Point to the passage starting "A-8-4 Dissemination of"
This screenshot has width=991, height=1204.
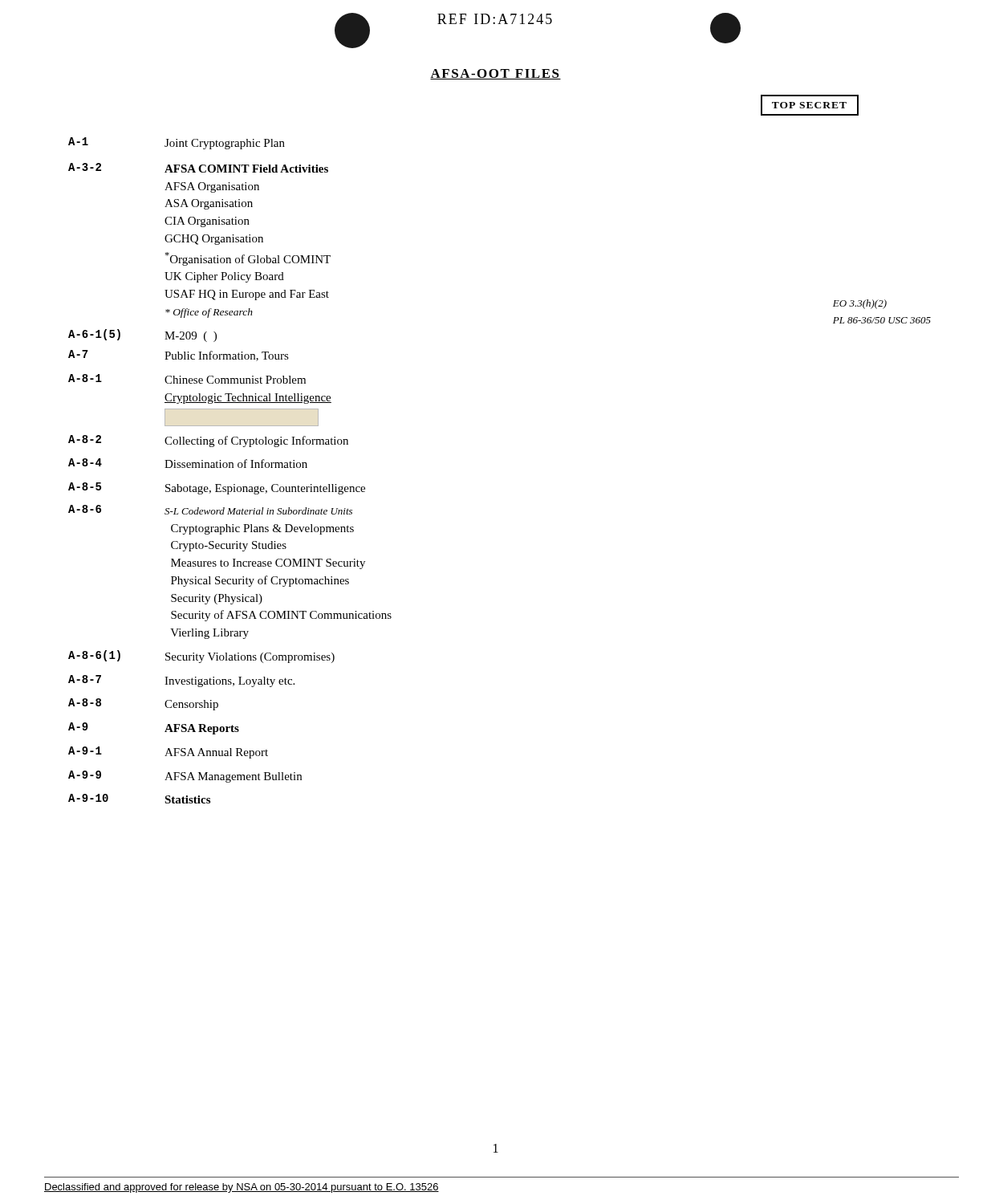pyautogui.click(x=188, y=463)
